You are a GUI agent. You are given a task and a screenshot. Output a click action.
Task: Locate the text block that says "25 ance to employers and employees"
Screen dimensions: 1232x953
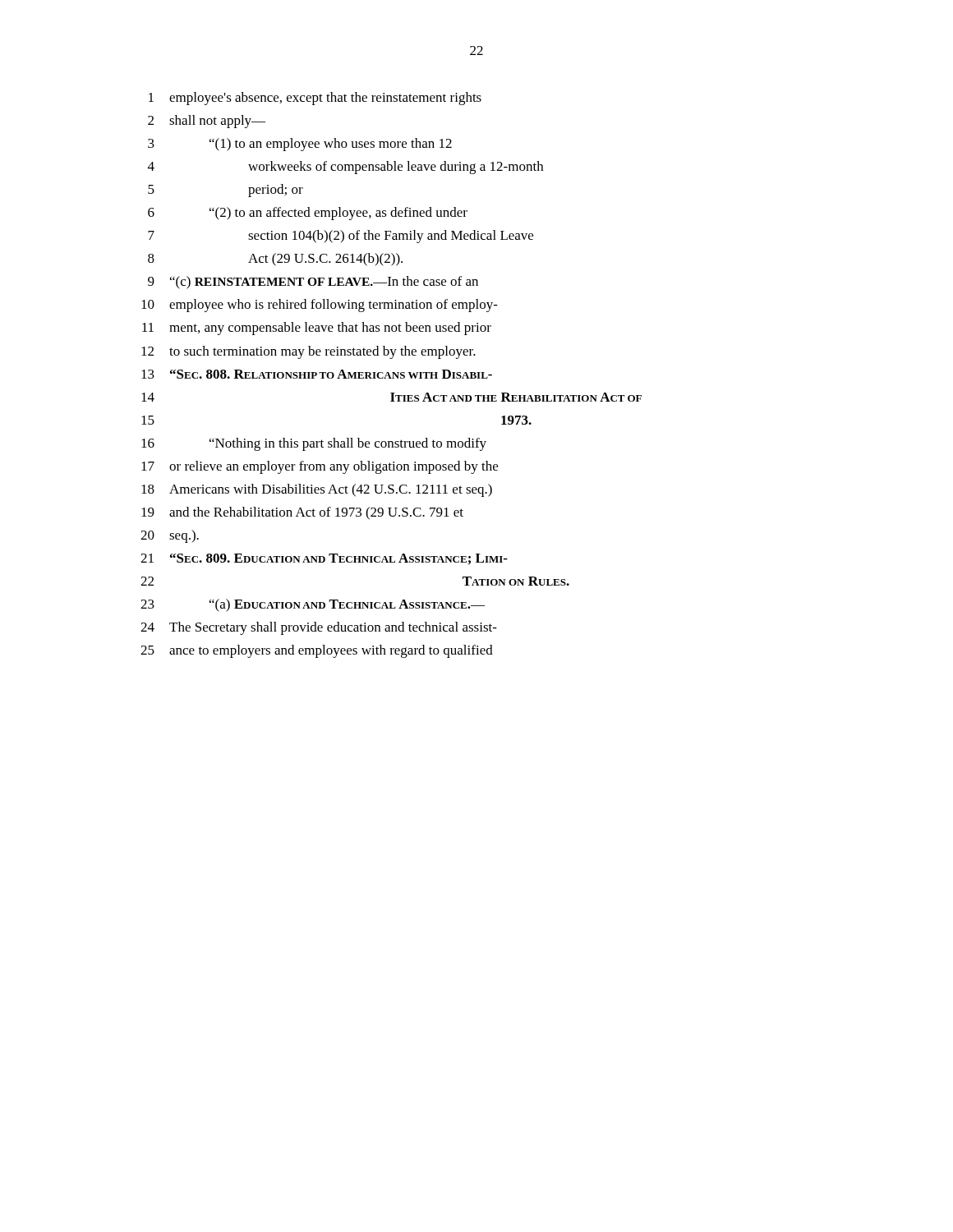[493, 651]
